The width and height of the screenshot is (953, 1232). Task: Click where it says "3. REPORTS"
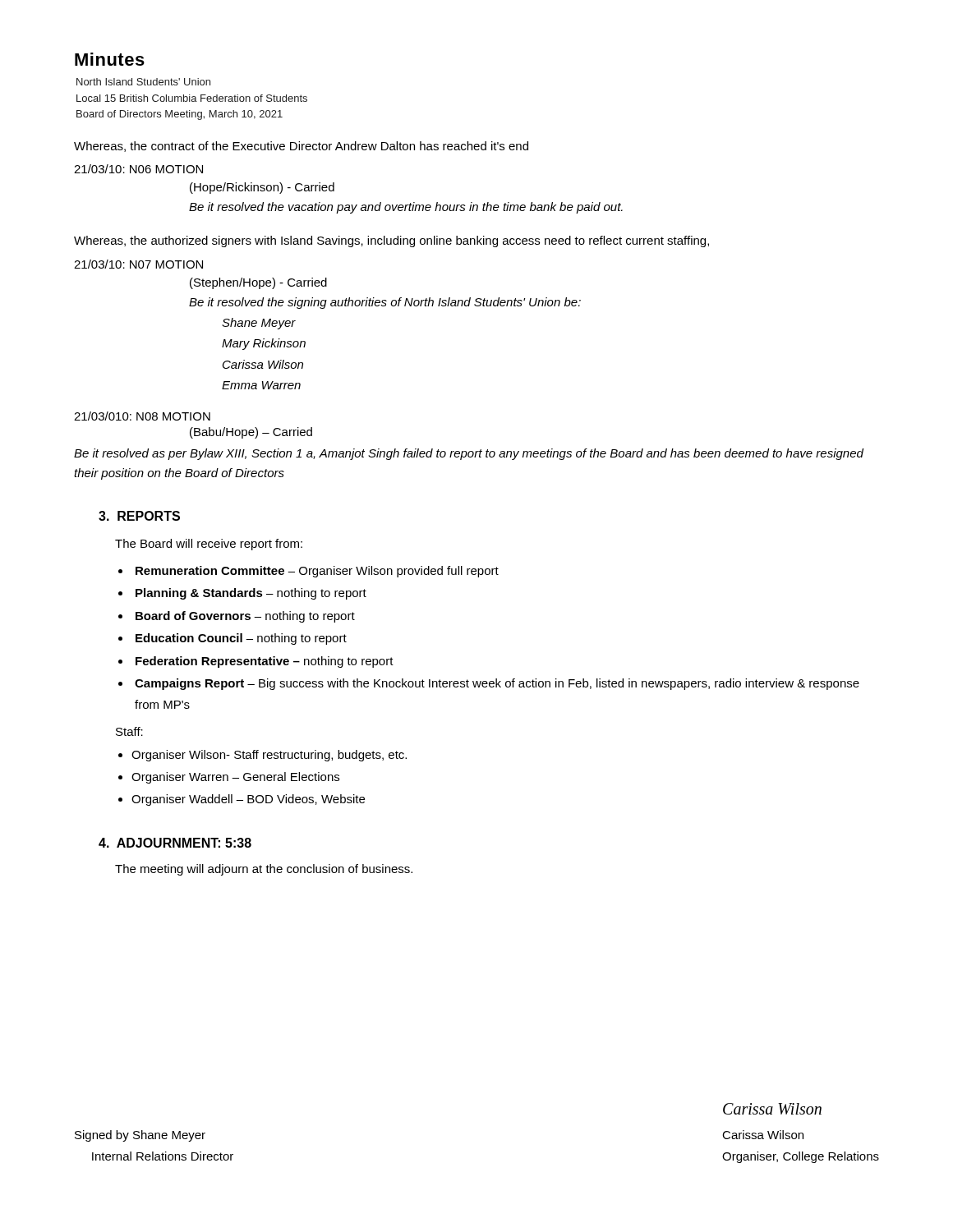139,516
